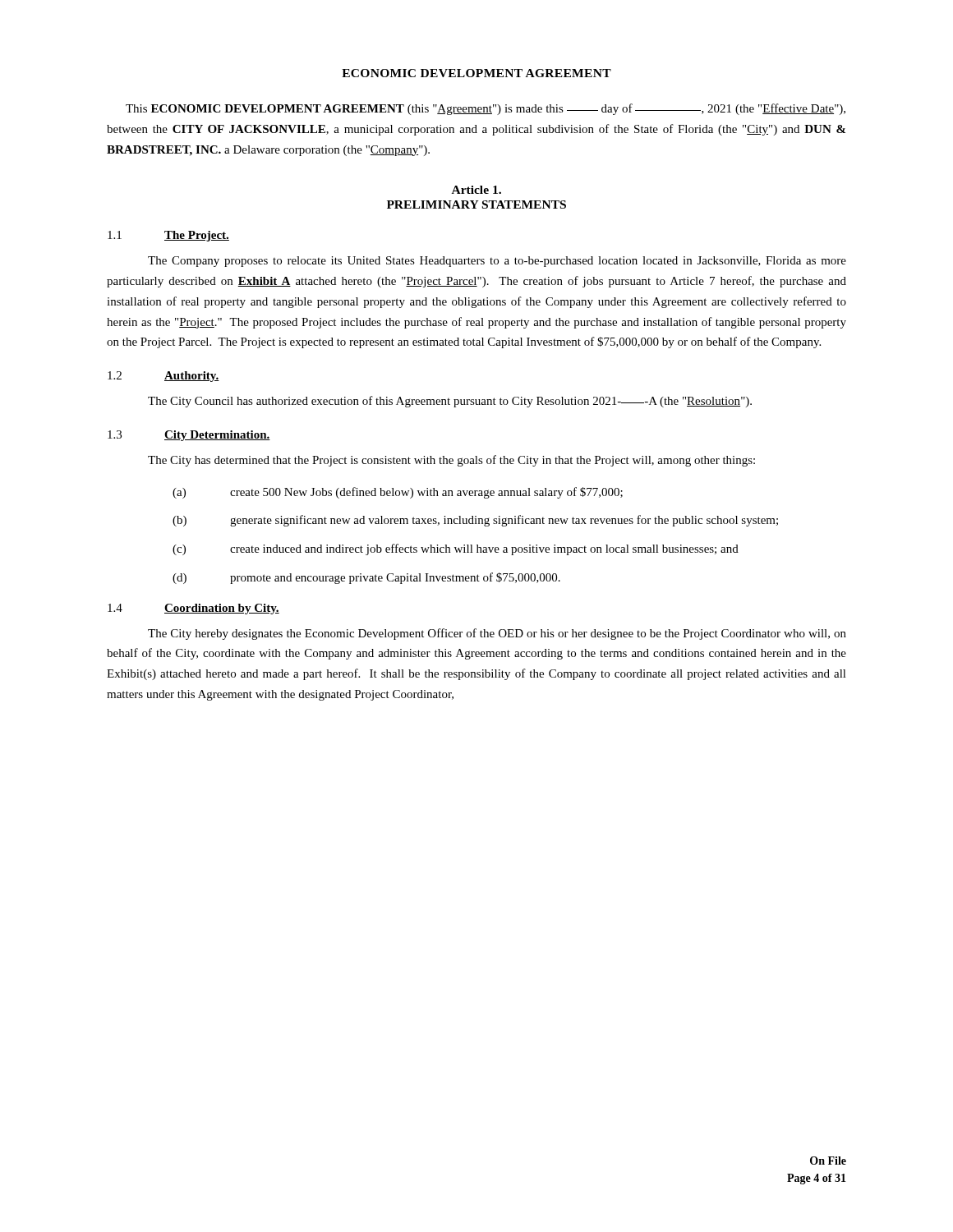Image resolution: width=953 pixels, height=1232 pixels.
Task: Locate the text block starting "The City hereby designates the Economic"
Action: [x=476, y=663]
